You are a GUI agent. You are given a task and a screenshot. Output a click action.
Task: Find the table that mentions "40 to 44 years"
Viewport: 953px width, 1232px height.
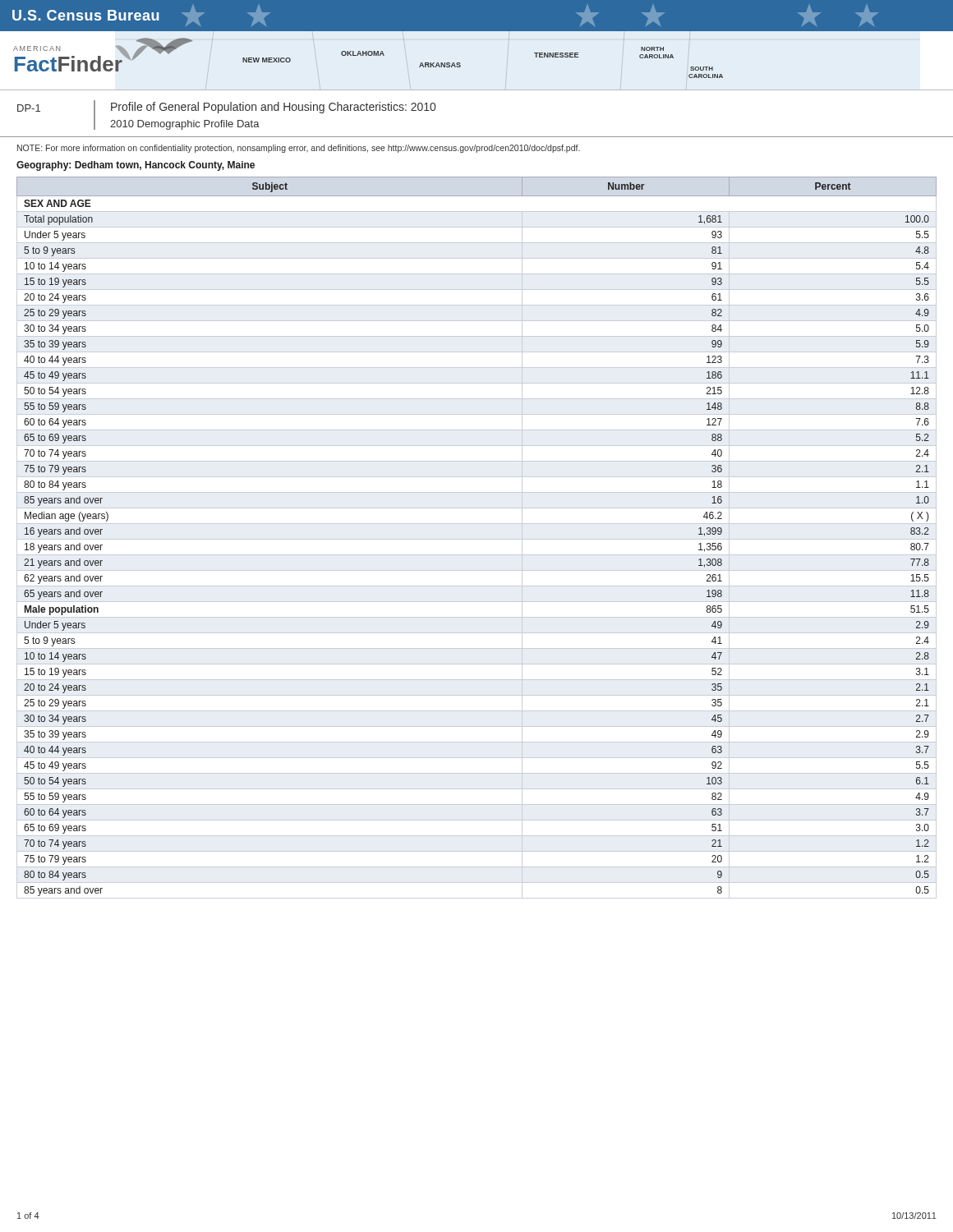point(476,538)
